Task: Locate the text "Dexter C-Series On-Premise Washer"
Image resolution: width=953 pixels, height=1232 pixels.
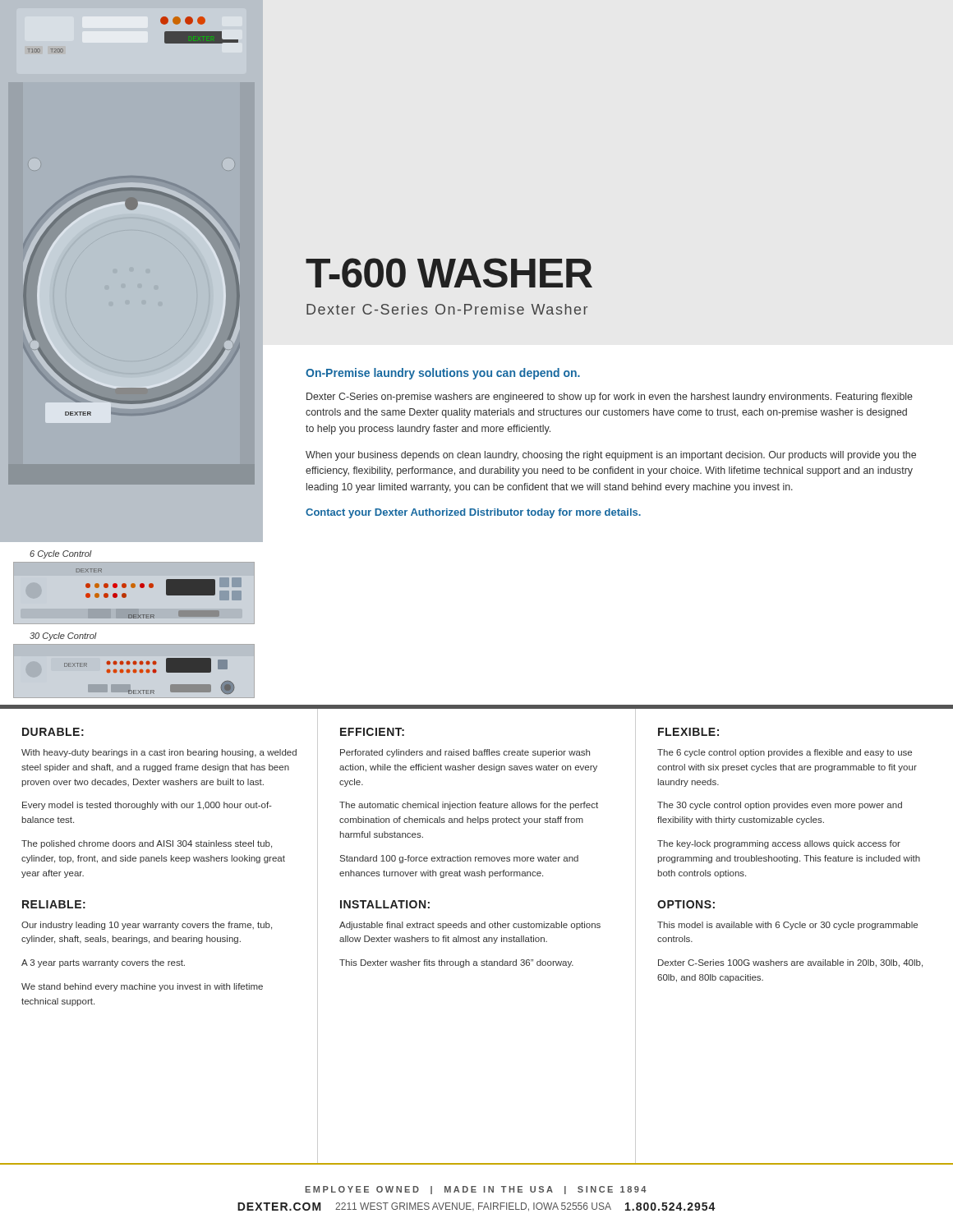Action: click(447, 310)
